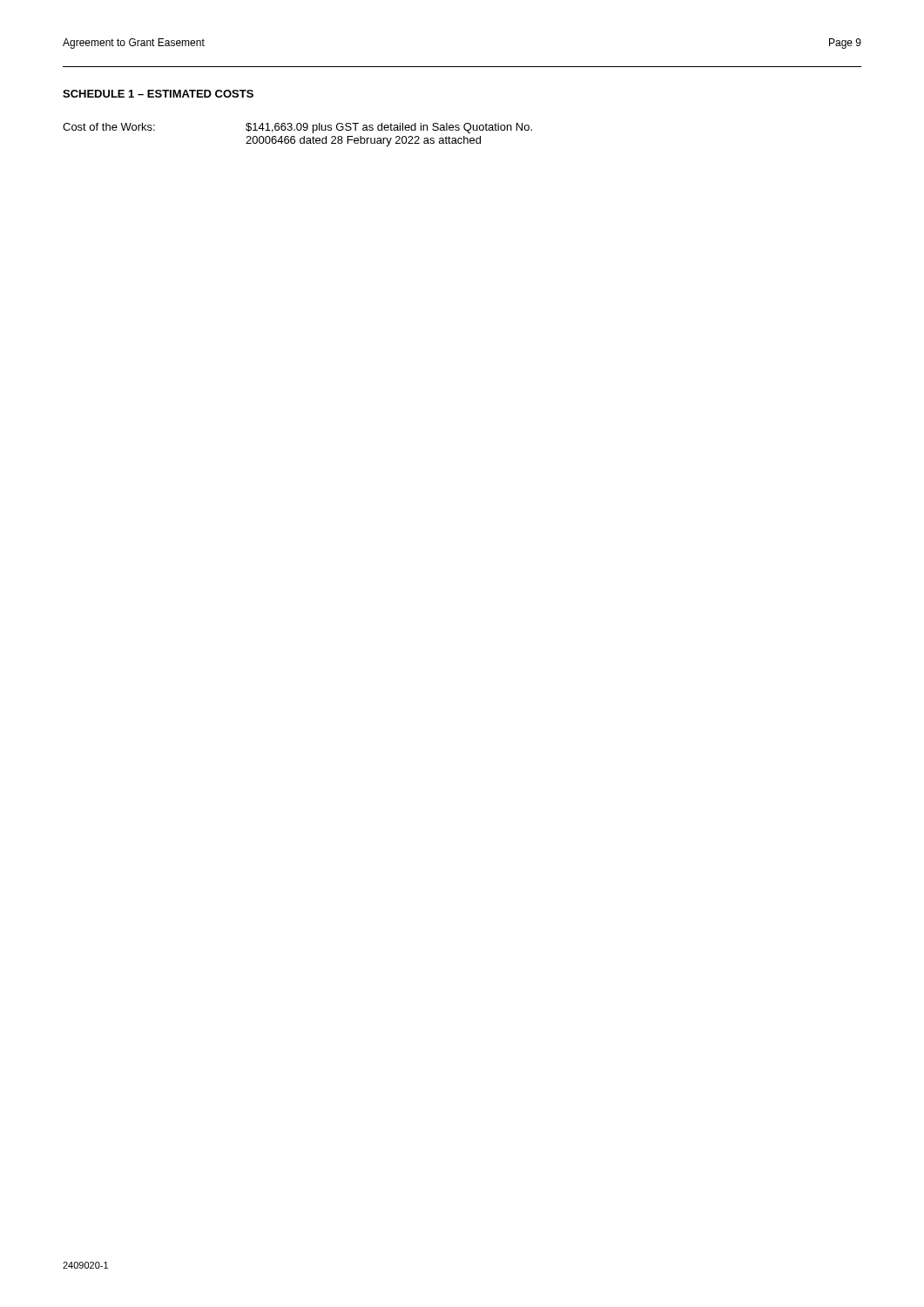Find the text starting "Cost of the Works: $141,663.09 plus GST"
This screenshot has height=1307, width=924.
pos(462,133)
